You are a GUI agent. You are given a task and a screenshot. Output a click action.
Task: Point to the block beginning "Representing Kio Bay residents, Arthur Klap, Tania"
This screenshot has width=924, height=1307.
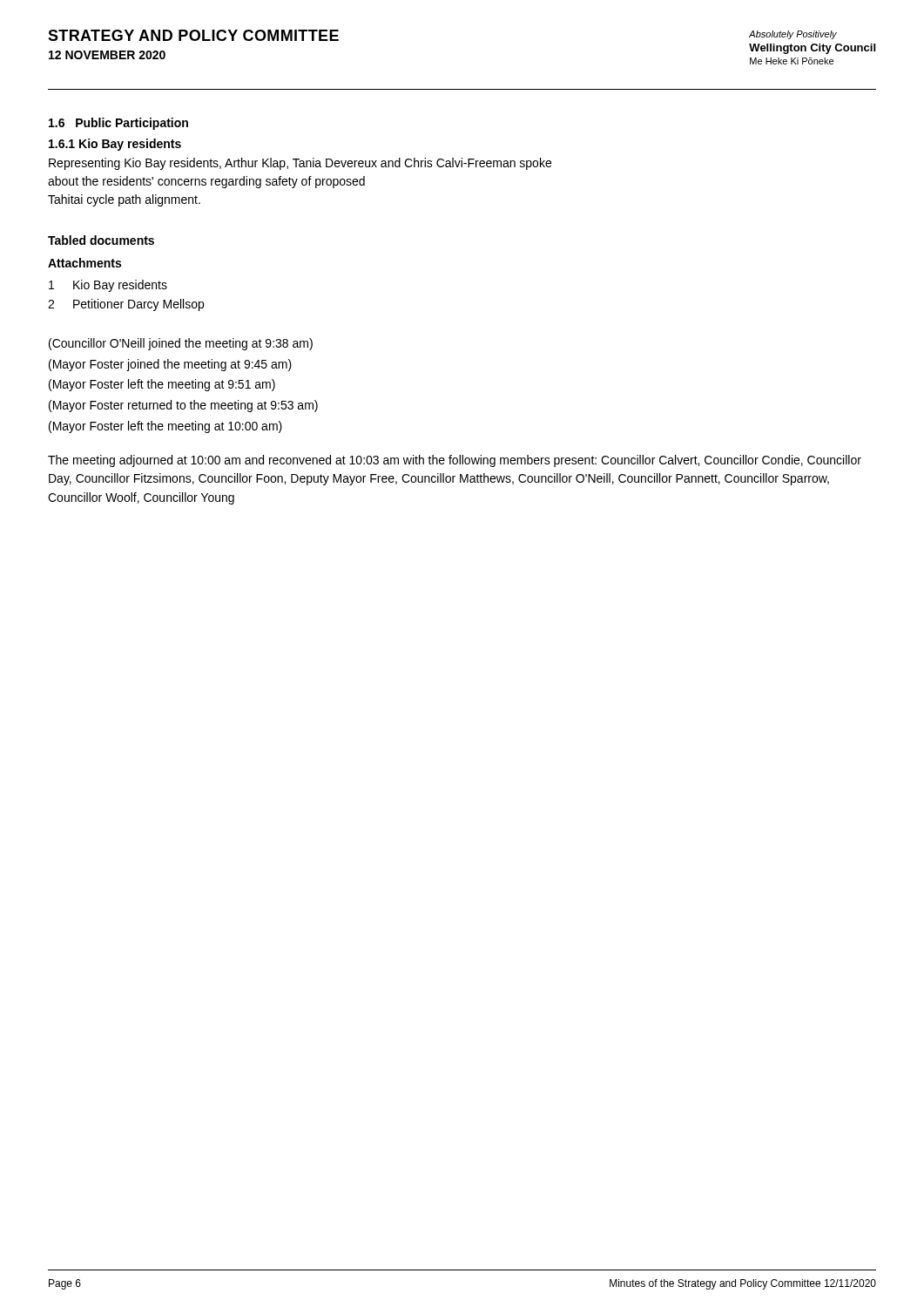[x=300, y=181]
